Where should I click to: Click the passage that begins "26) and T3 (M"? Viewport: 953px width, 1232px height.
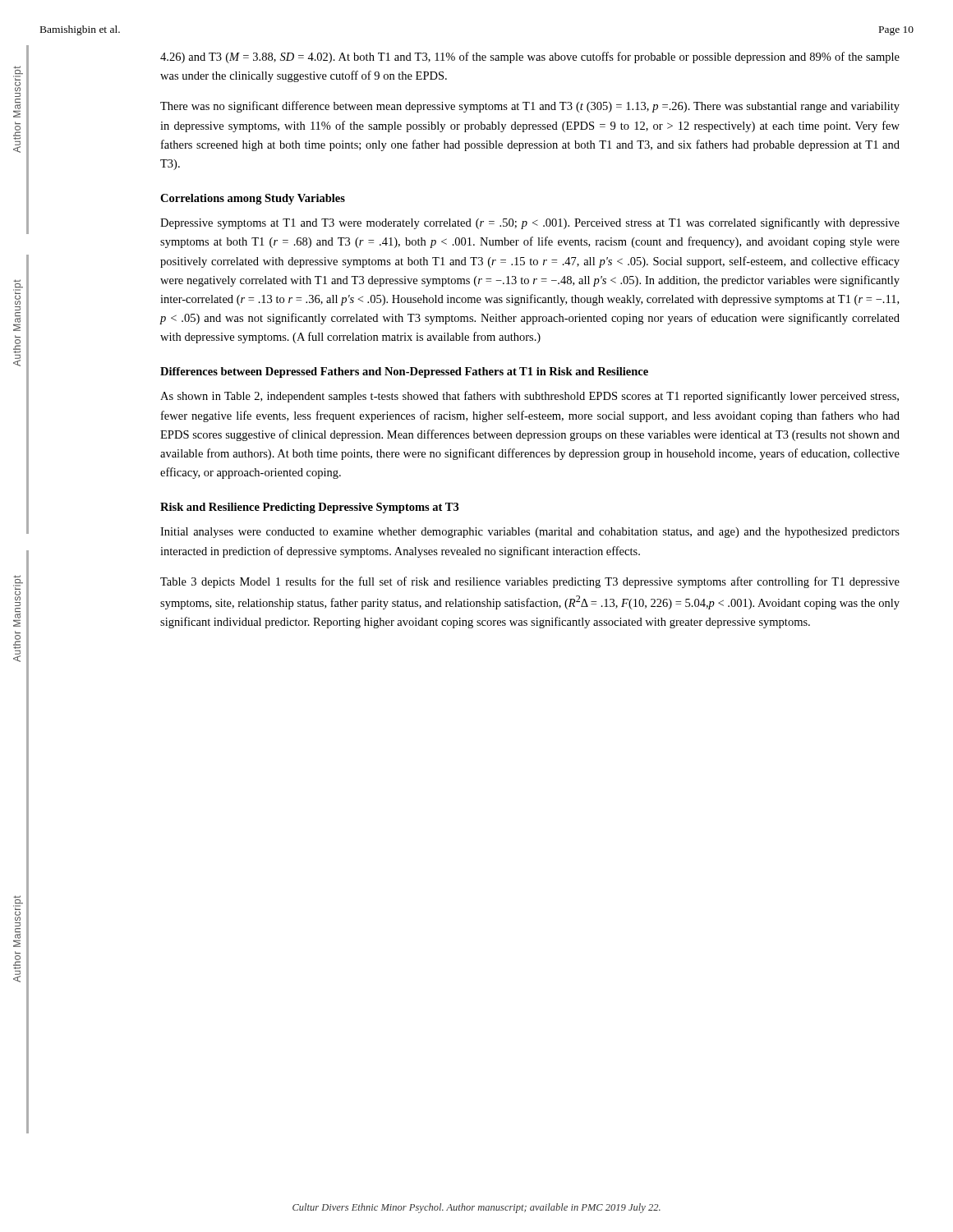pos(530,66)
